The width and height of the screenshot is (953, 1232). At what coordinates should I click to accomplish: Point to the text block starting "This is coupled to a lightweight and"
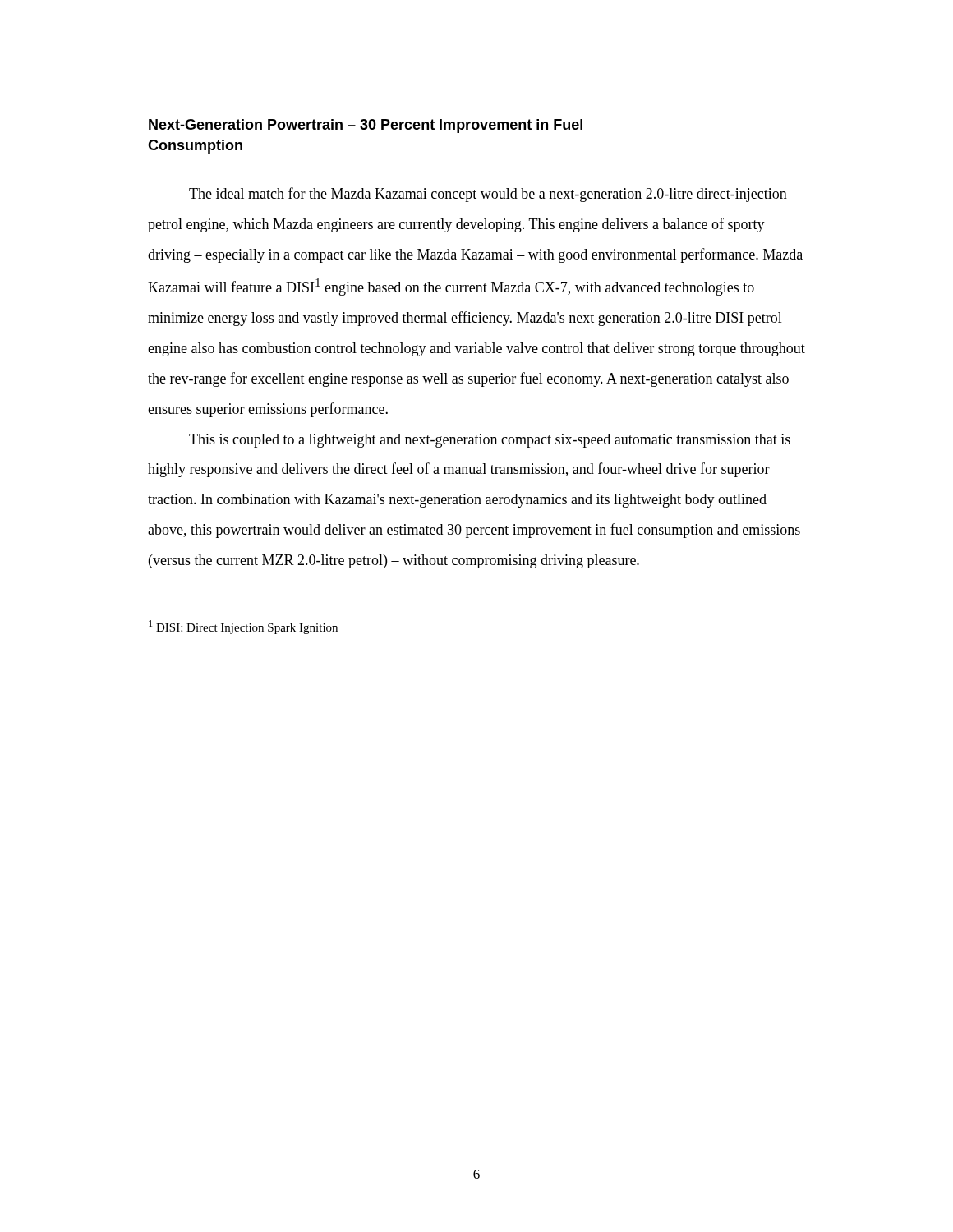[476, 500]
